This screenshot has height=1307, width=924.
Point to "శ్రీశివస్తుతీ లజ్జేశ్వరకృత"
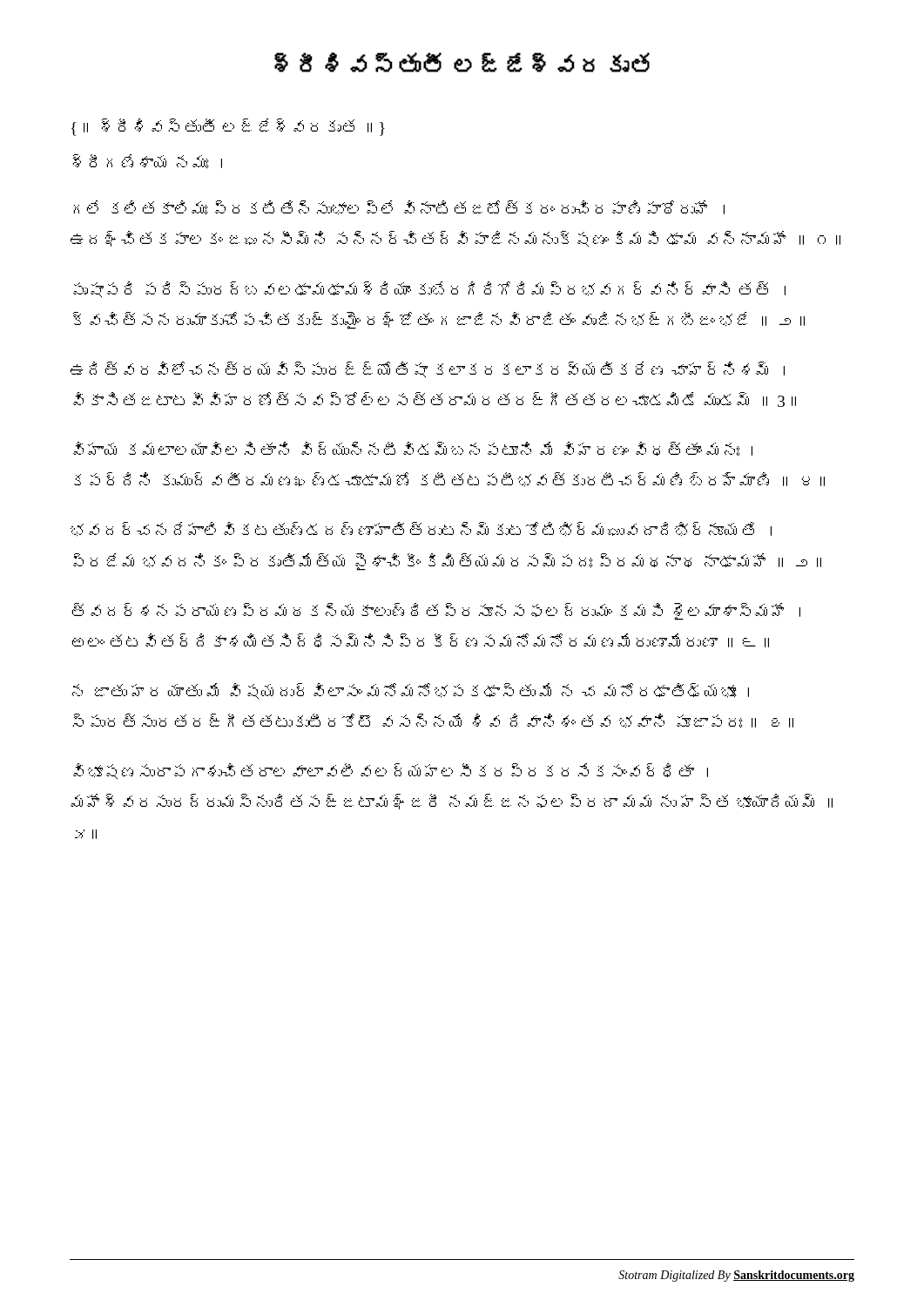coord(462,67)
